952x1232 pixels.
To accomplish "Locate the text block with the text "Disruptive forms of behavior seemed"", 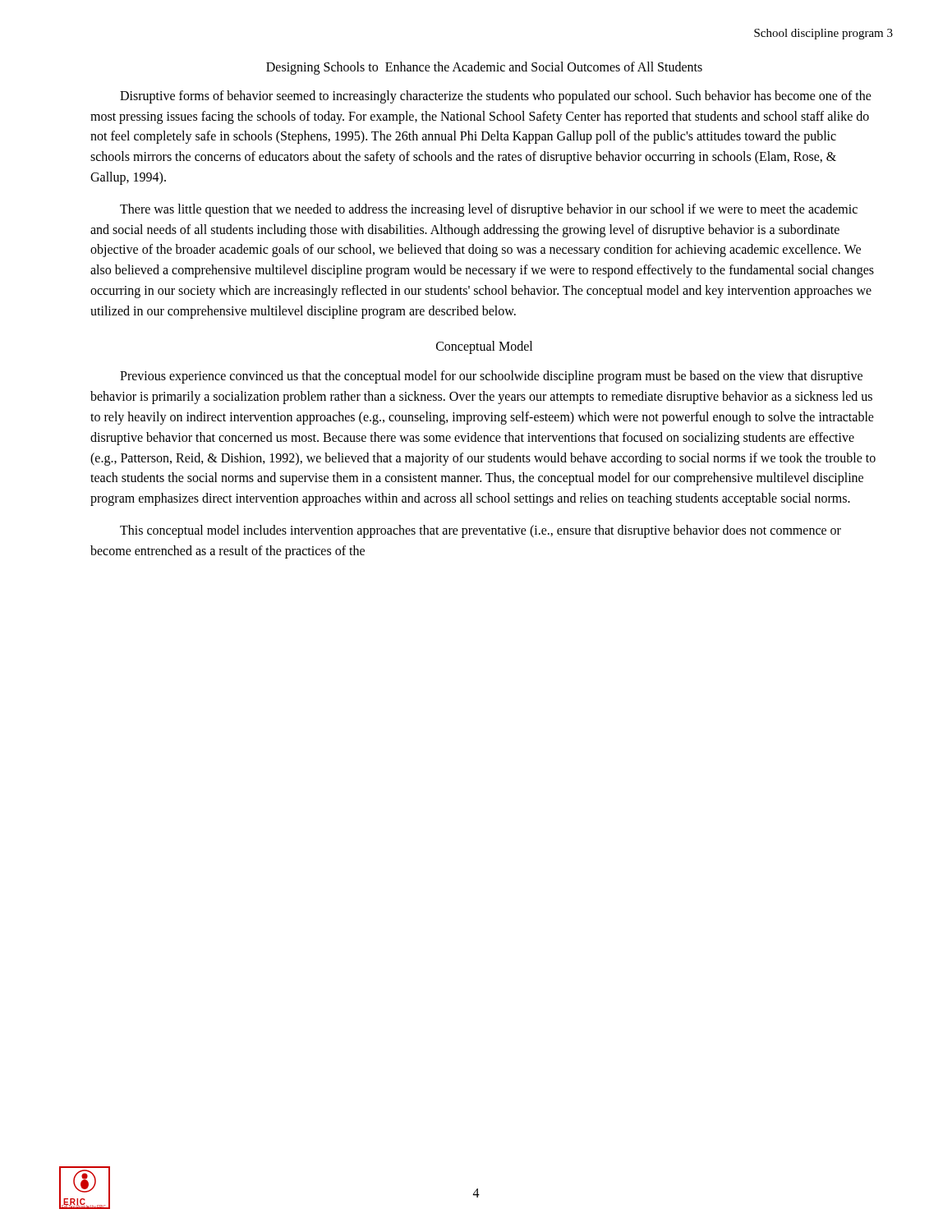I will point(481,136).
